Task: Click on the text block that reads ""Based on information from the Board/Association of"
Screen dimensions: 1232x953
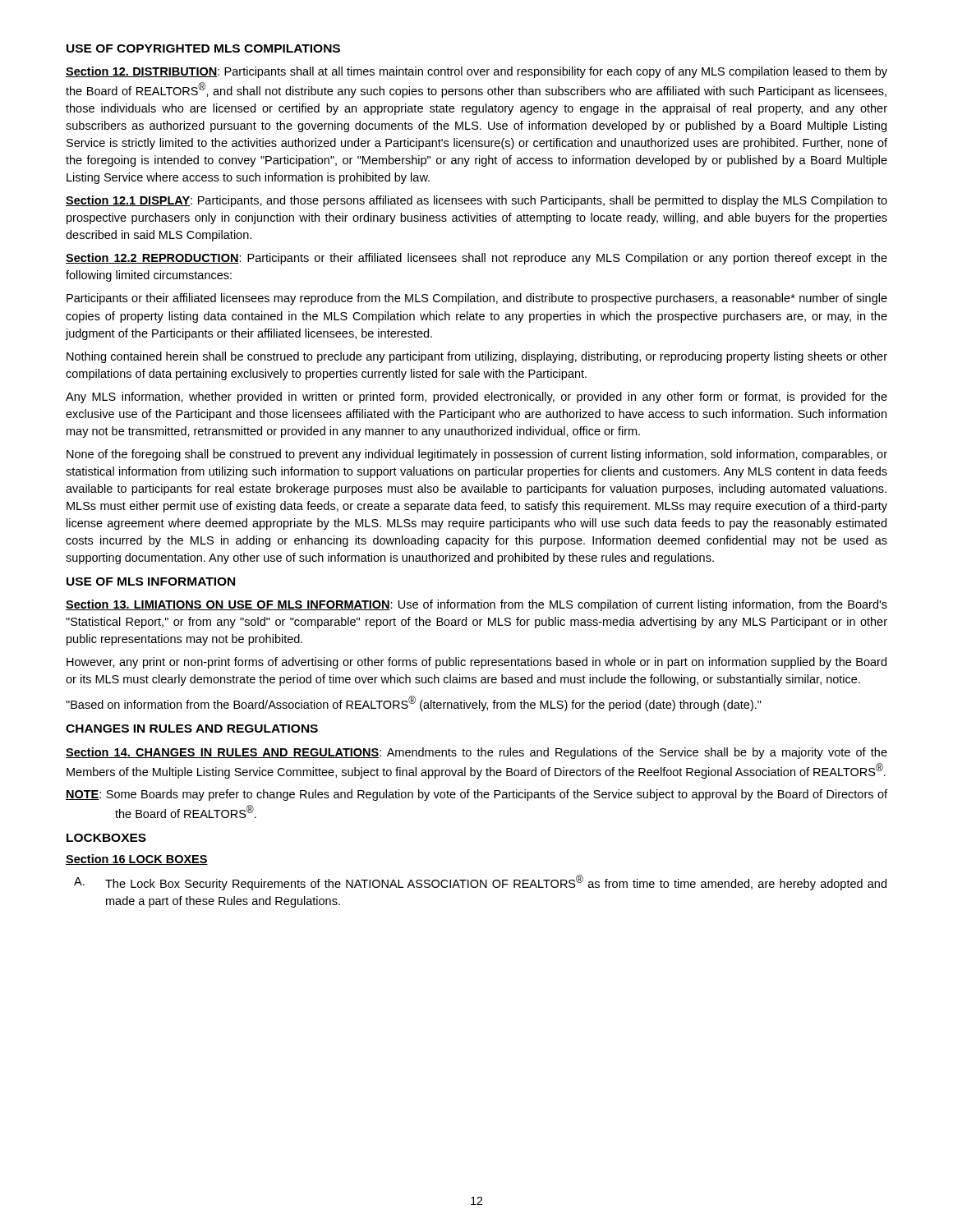Action: 476,704
